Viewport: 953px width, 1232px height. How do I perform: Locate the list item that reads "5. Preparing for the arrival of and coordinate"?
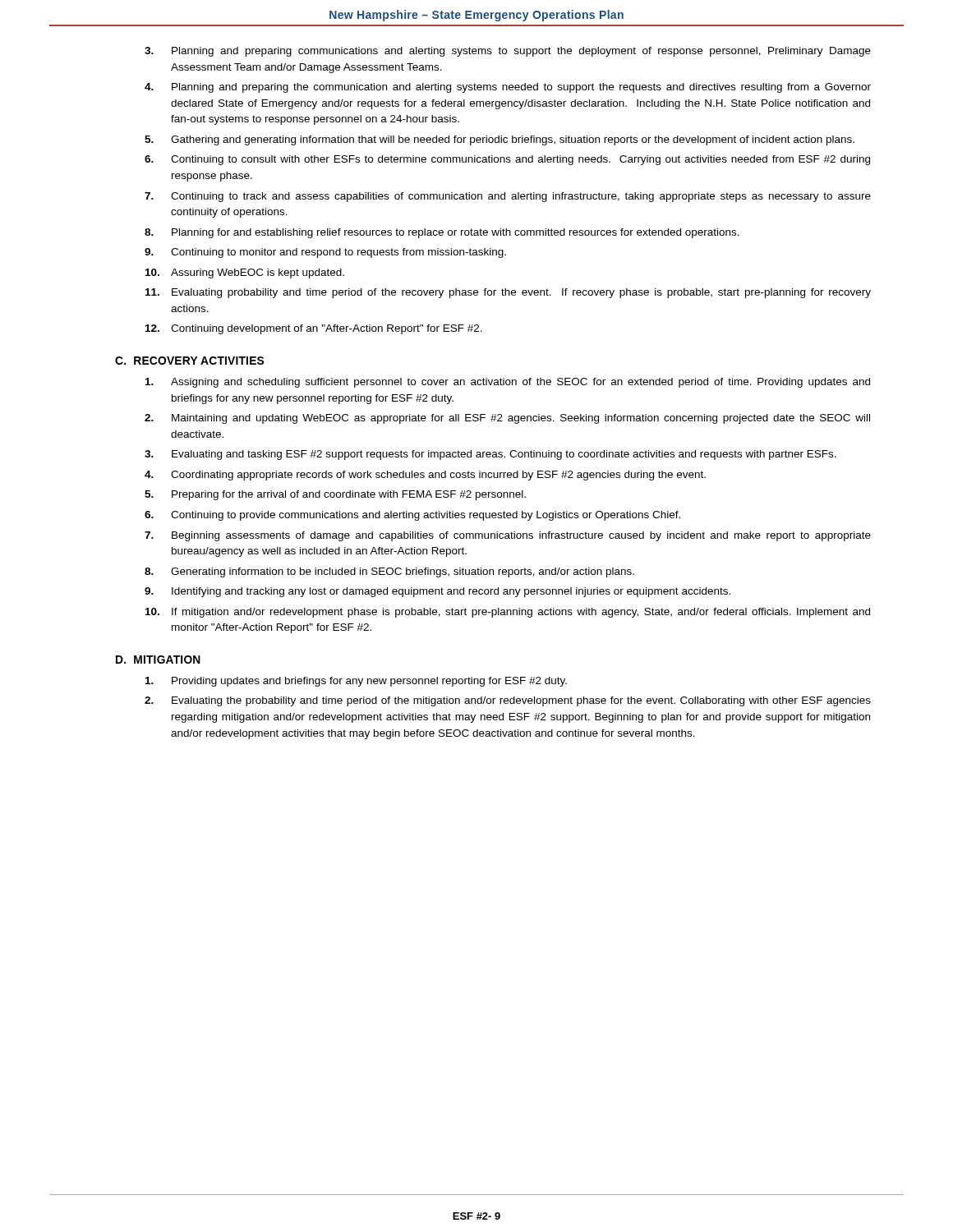(508, 495)
